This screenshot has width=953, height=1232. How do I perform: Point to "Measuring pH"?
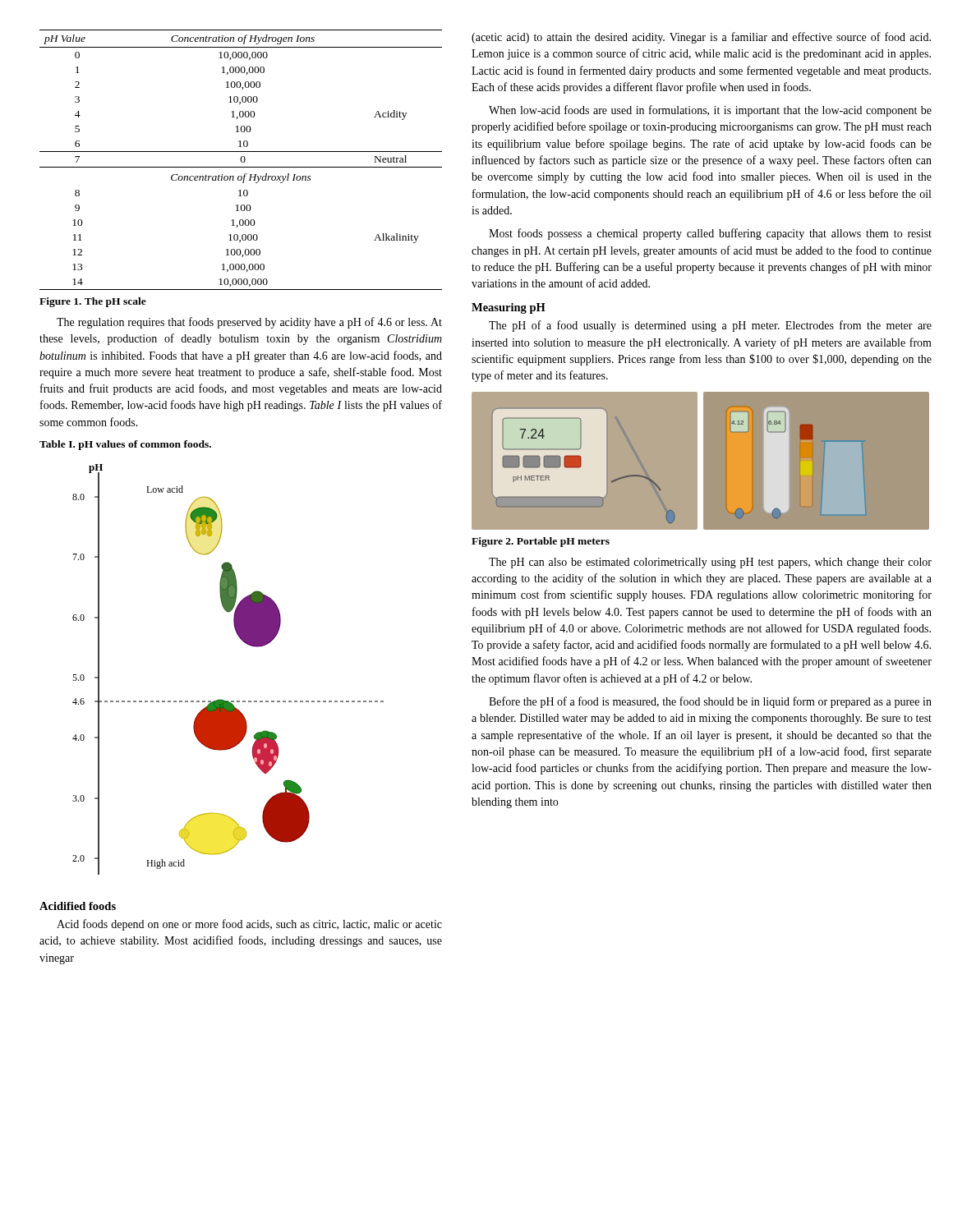click(508, 308)
